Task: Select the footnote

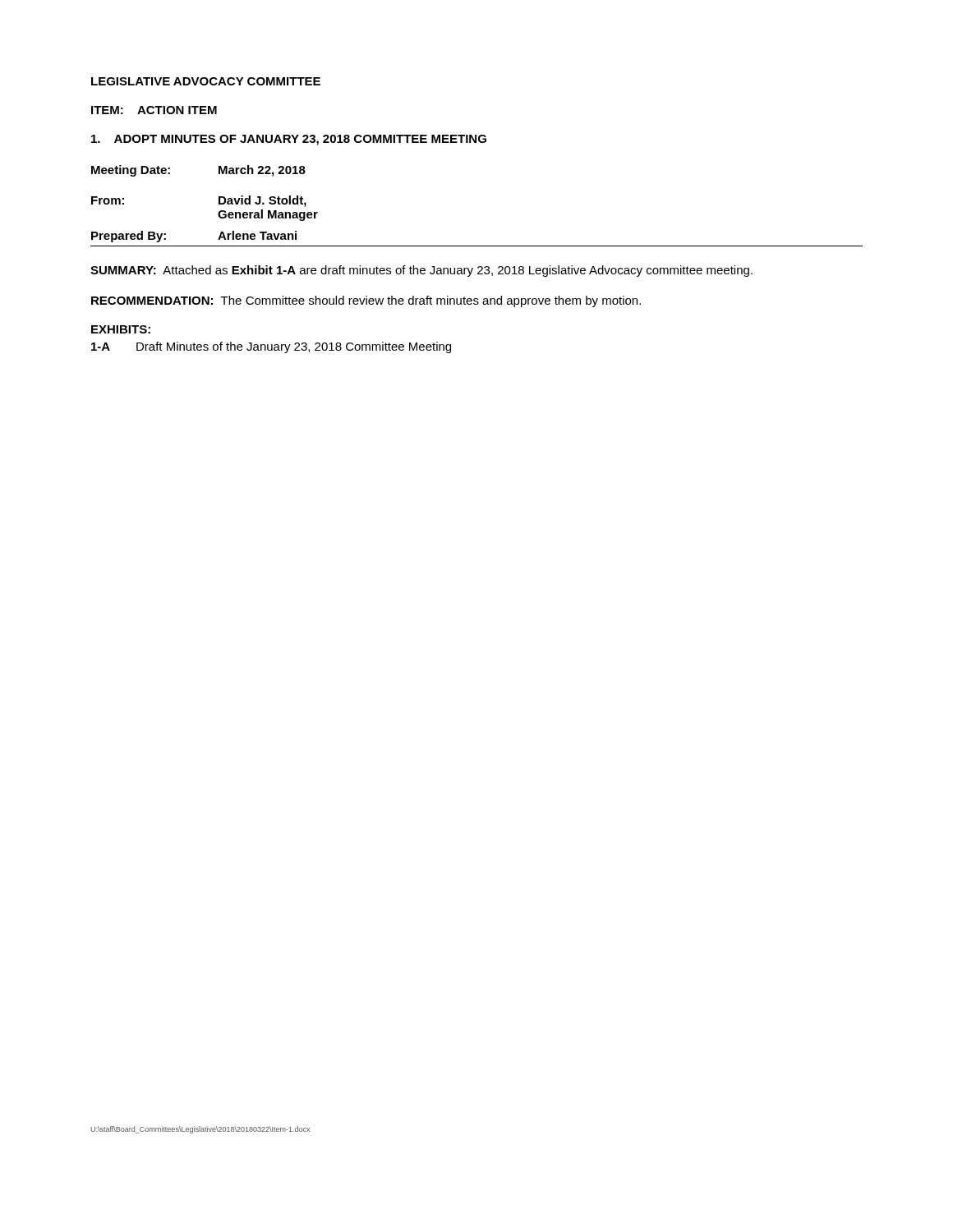Action: [x=200, y=1129]
